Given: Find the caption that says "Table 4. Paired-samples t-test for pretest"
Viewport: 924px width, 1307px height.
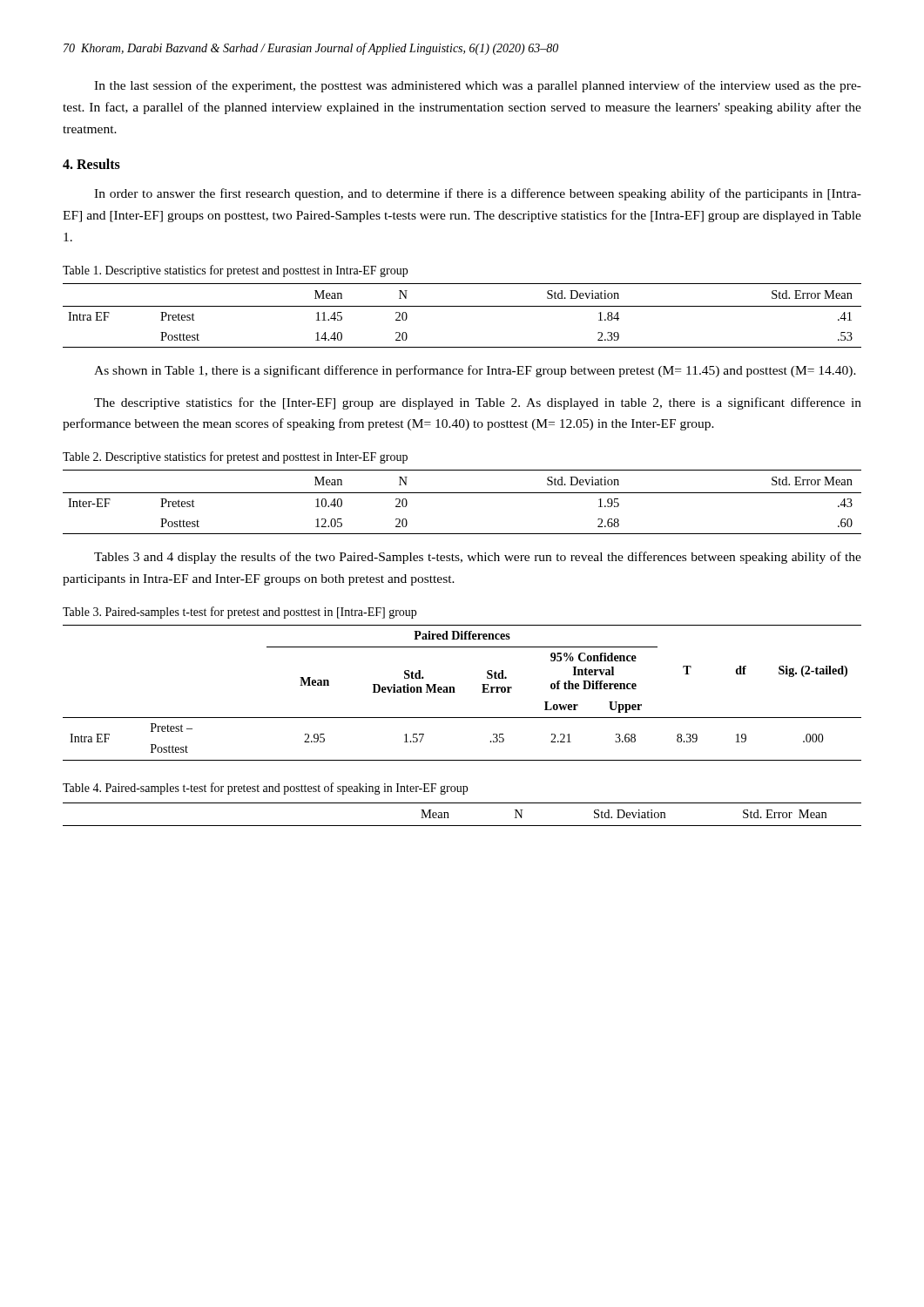Looking at the screenshot, I should pos(266,788).
